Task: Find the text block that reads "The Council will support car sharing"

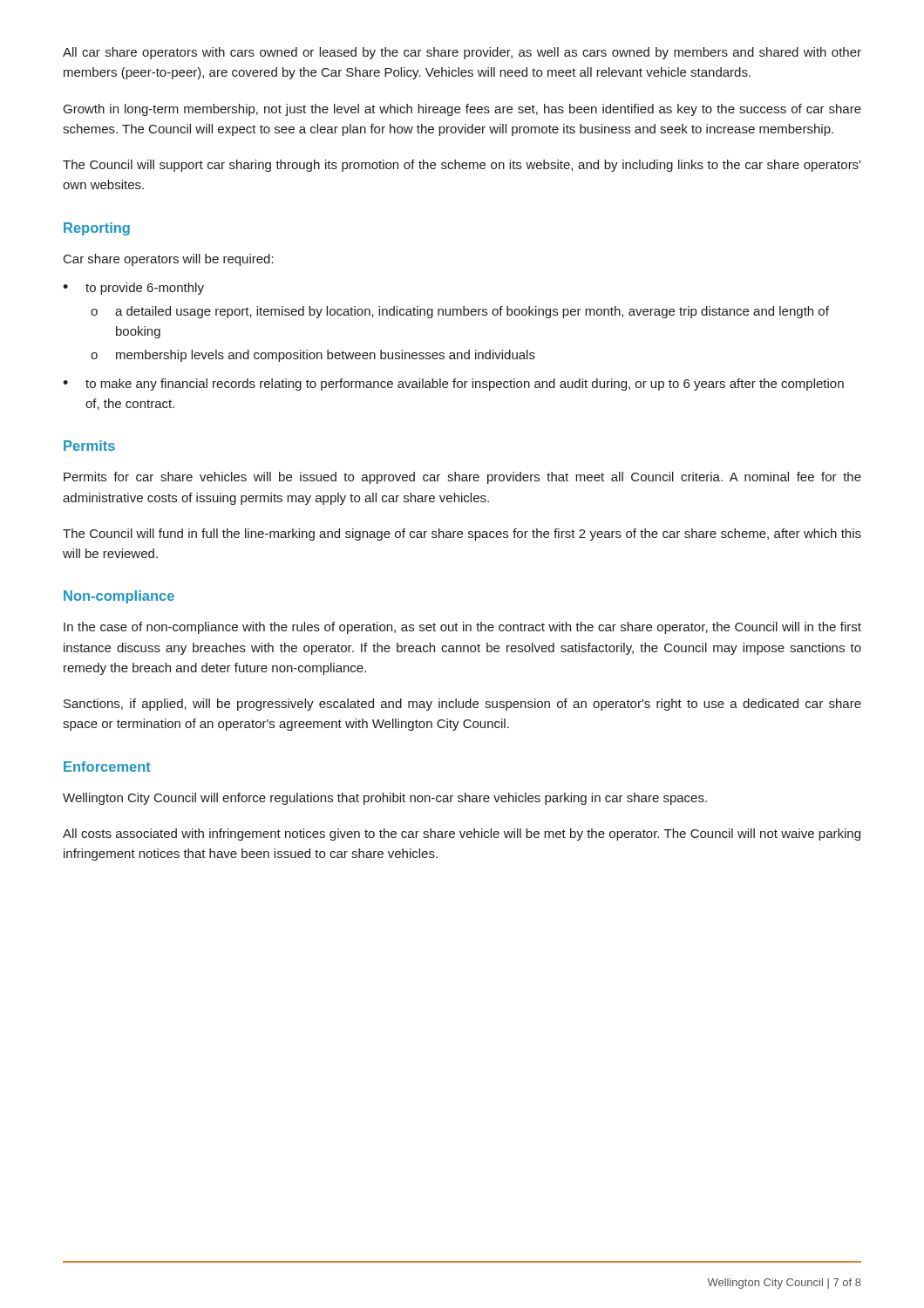Action: coord(462,174)
